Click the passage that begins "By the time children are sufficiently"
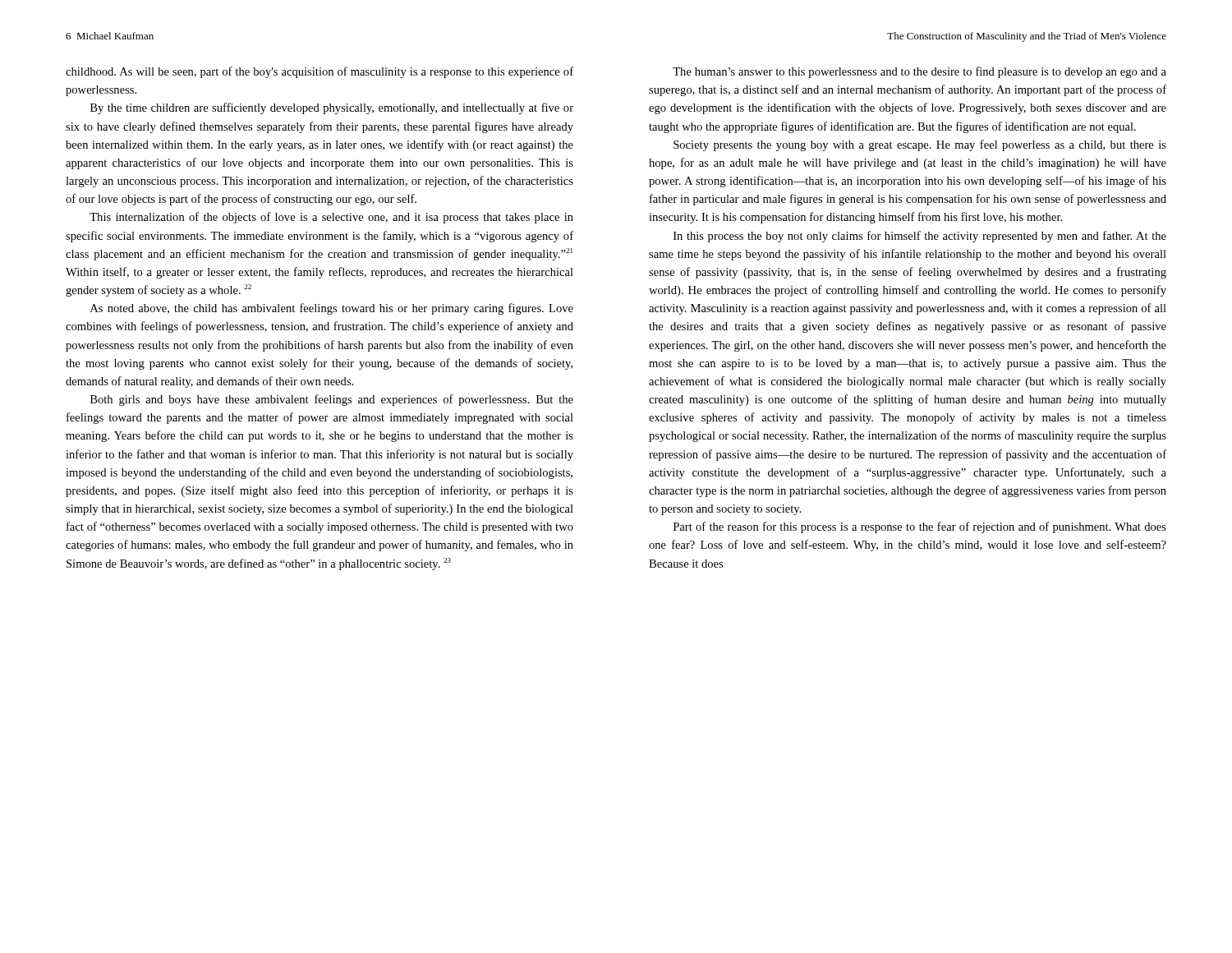The width and height of the screenshot is (1232, 953). pyautogui.click(x=319, y=153)
